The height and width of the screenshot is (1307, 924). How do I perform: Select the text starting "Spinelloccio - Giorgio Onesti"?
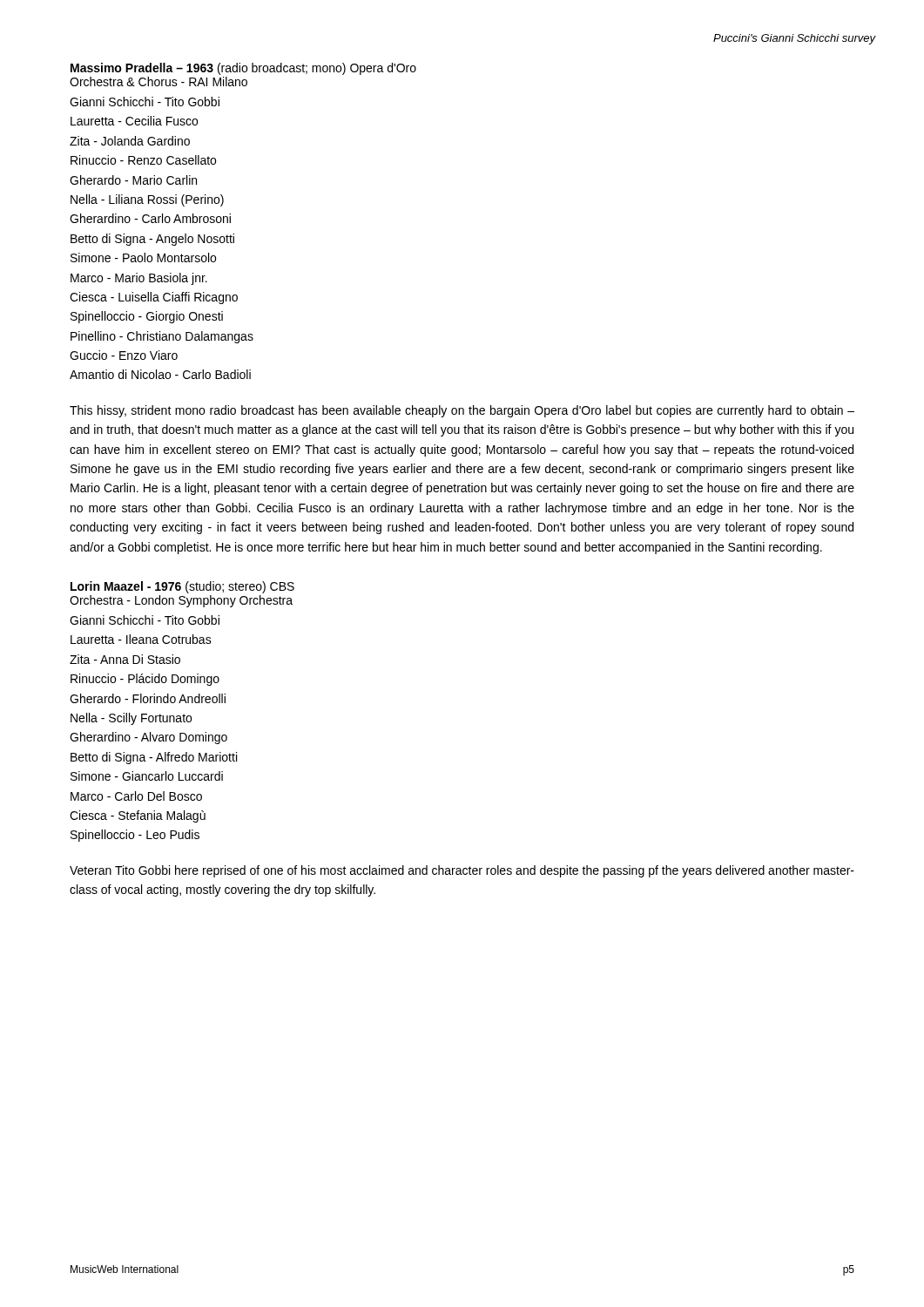(147, 317)
